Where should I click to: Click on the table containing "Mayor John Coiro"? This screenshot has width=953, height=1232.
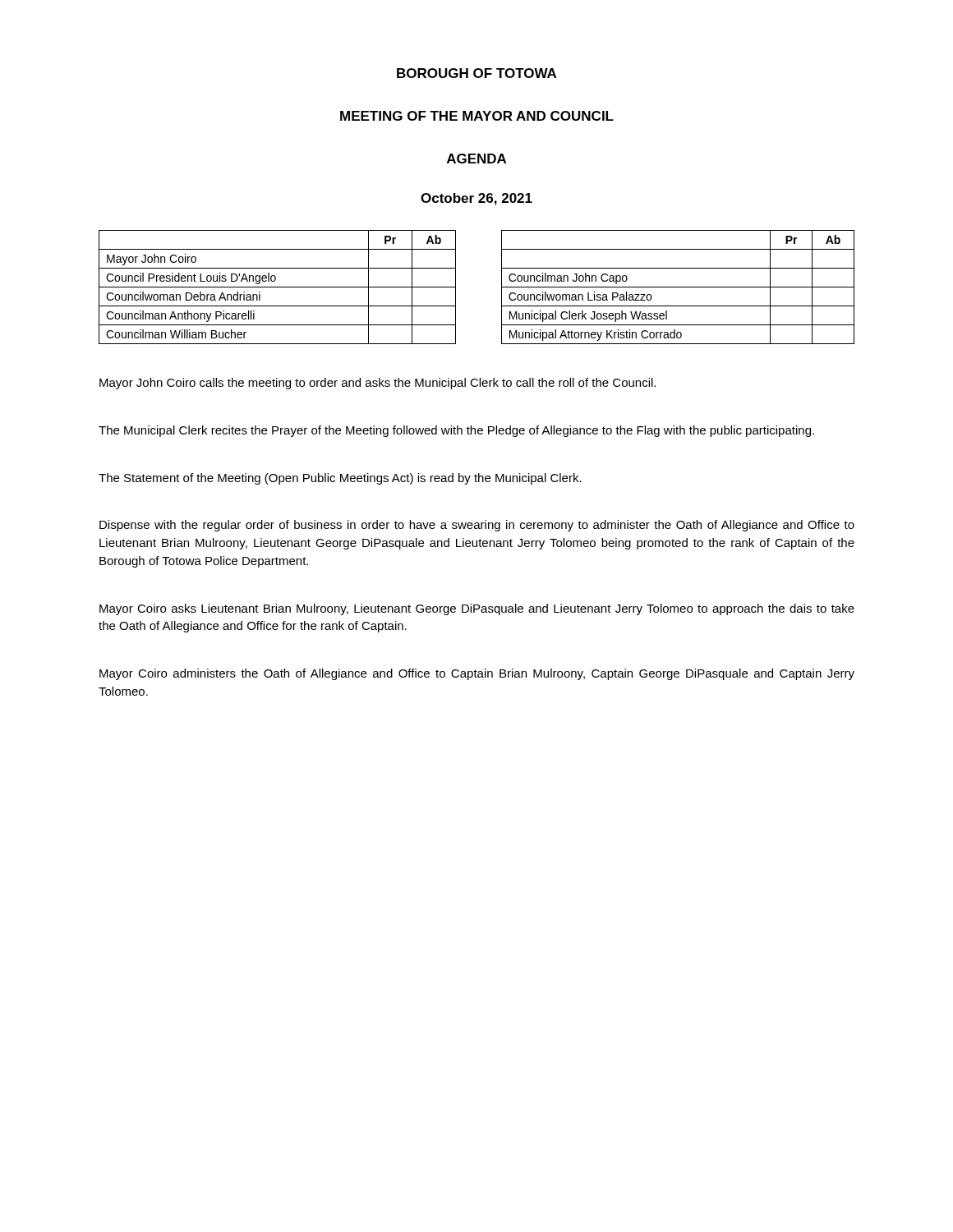[476, 287]
